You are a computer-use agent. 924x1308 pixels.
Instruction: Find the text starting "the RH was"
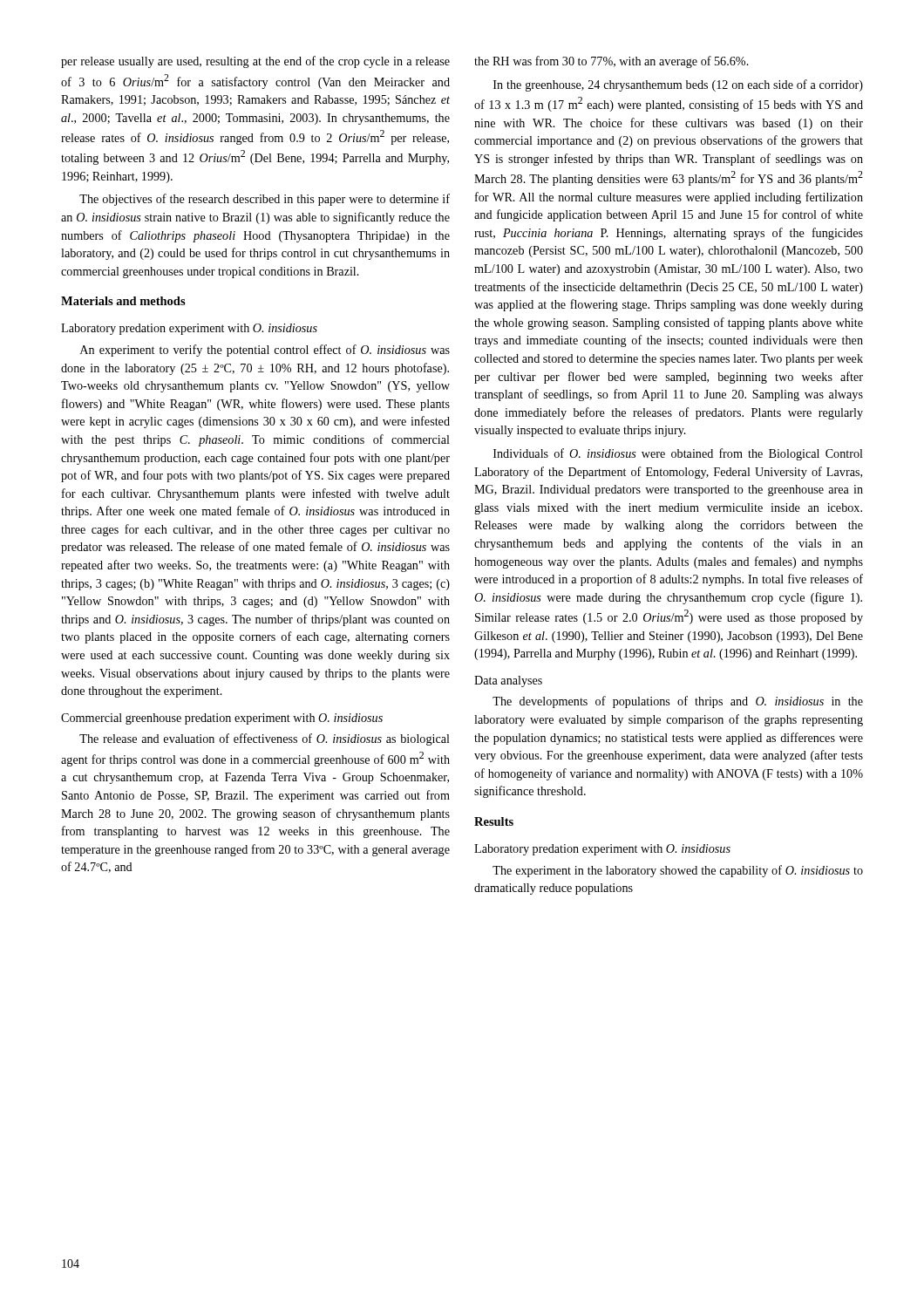tap(669, 246)
